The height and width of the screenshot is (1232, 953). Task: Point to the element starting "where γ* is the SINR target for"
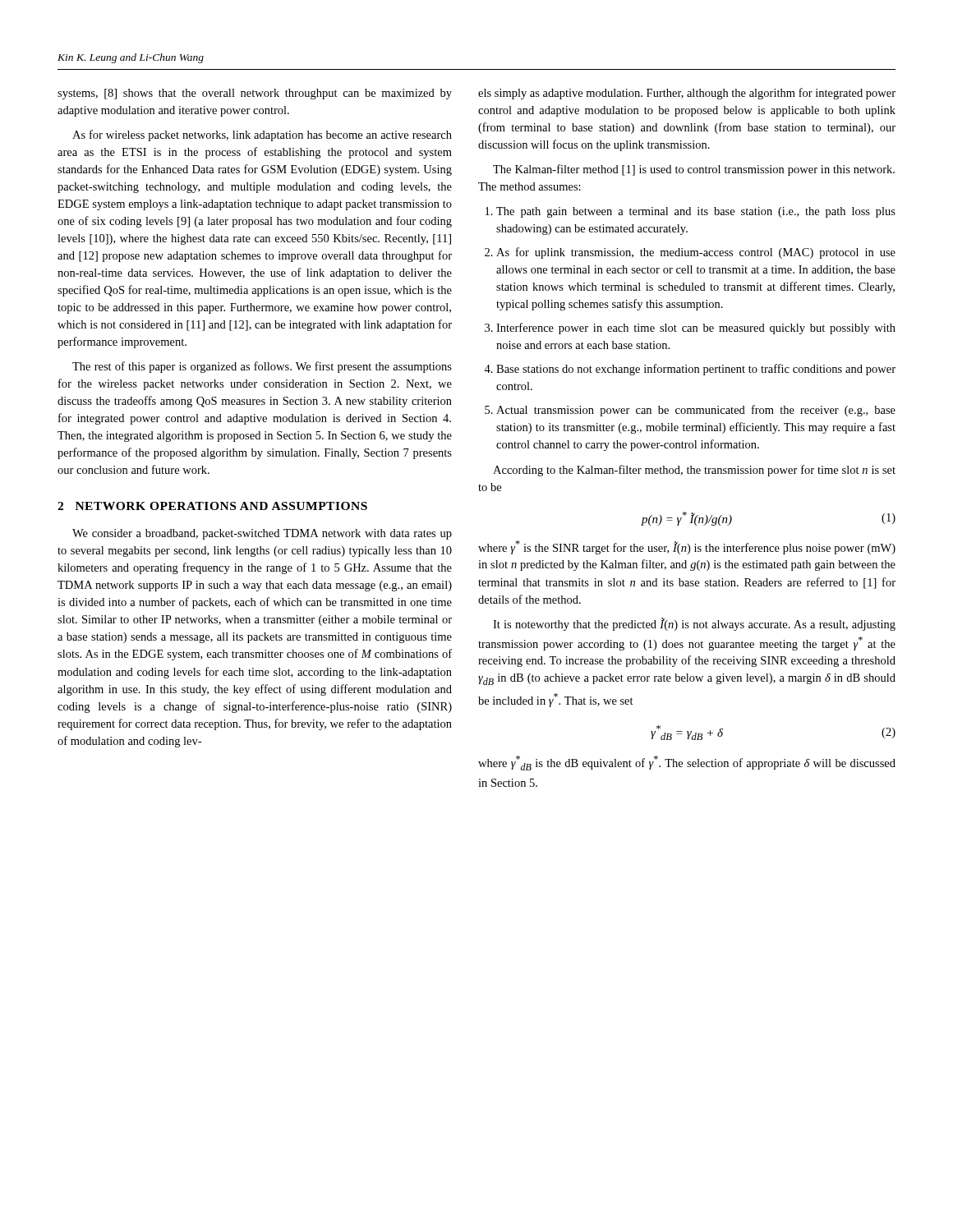(687, 623)
